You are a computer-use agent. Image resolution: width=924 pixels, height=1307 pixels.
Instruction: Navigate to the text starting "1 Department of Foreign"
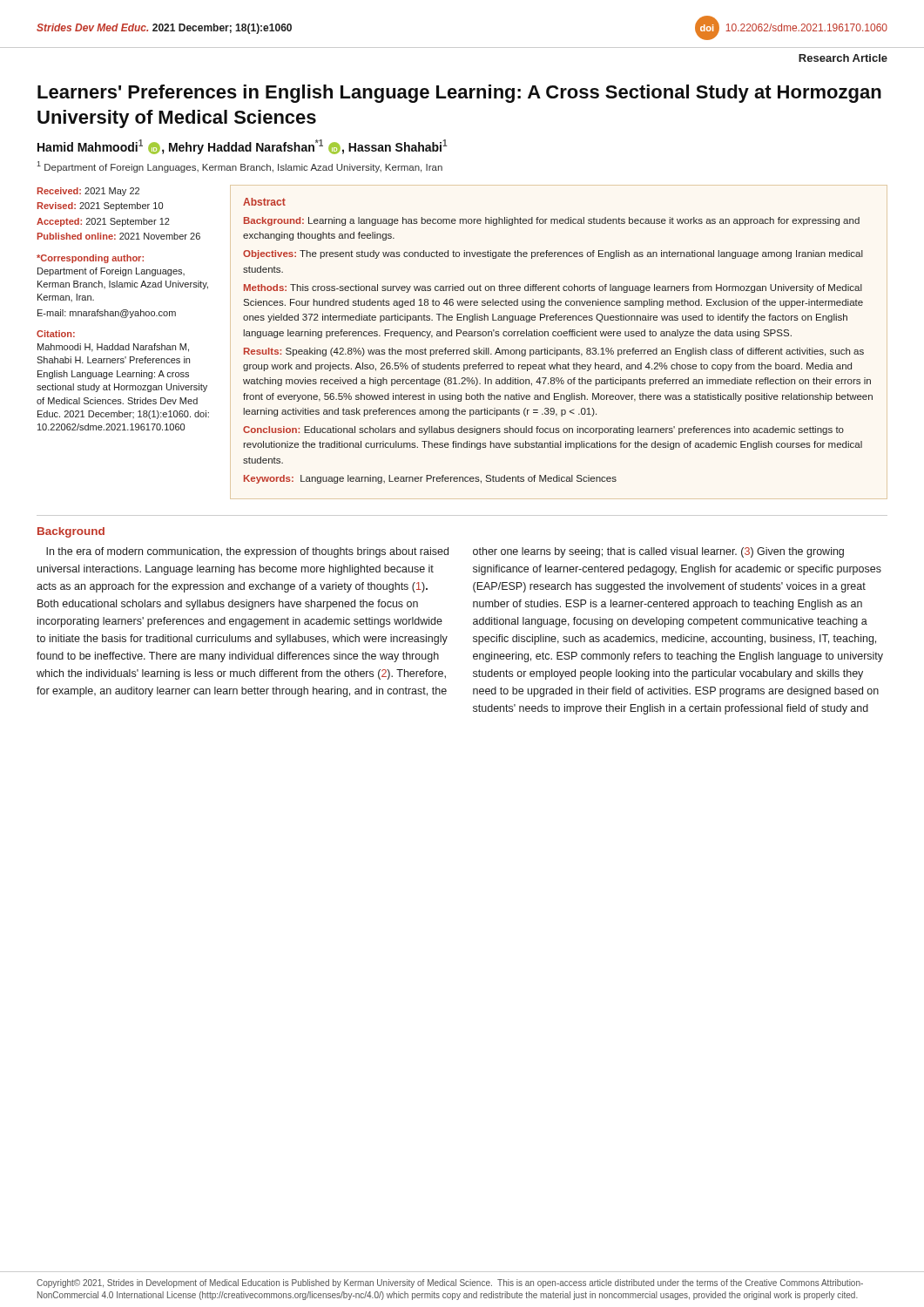(240, 166)
